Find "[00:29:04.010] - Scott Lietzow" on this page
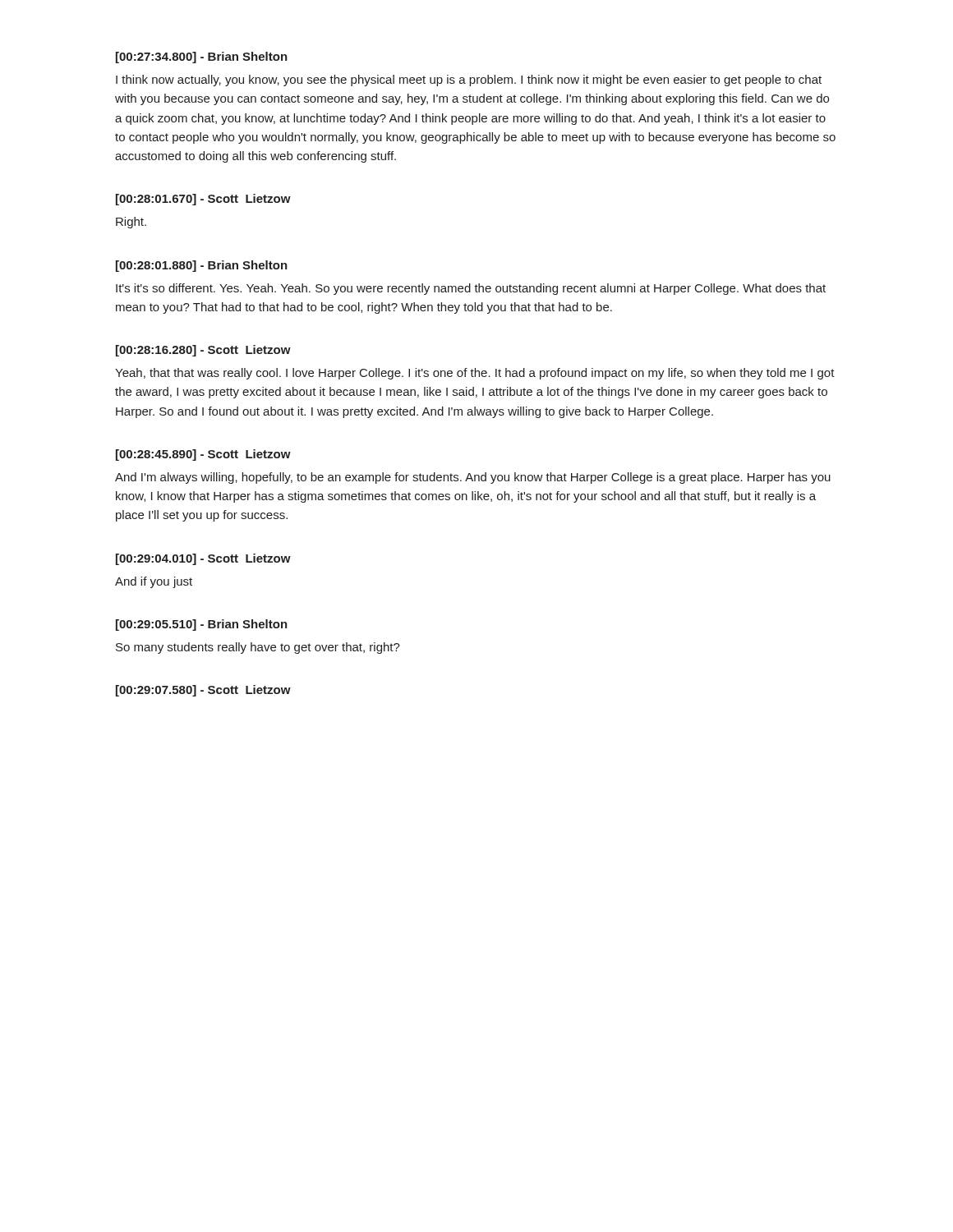Viewport: 953px width, 1232px height. point(203,558)
